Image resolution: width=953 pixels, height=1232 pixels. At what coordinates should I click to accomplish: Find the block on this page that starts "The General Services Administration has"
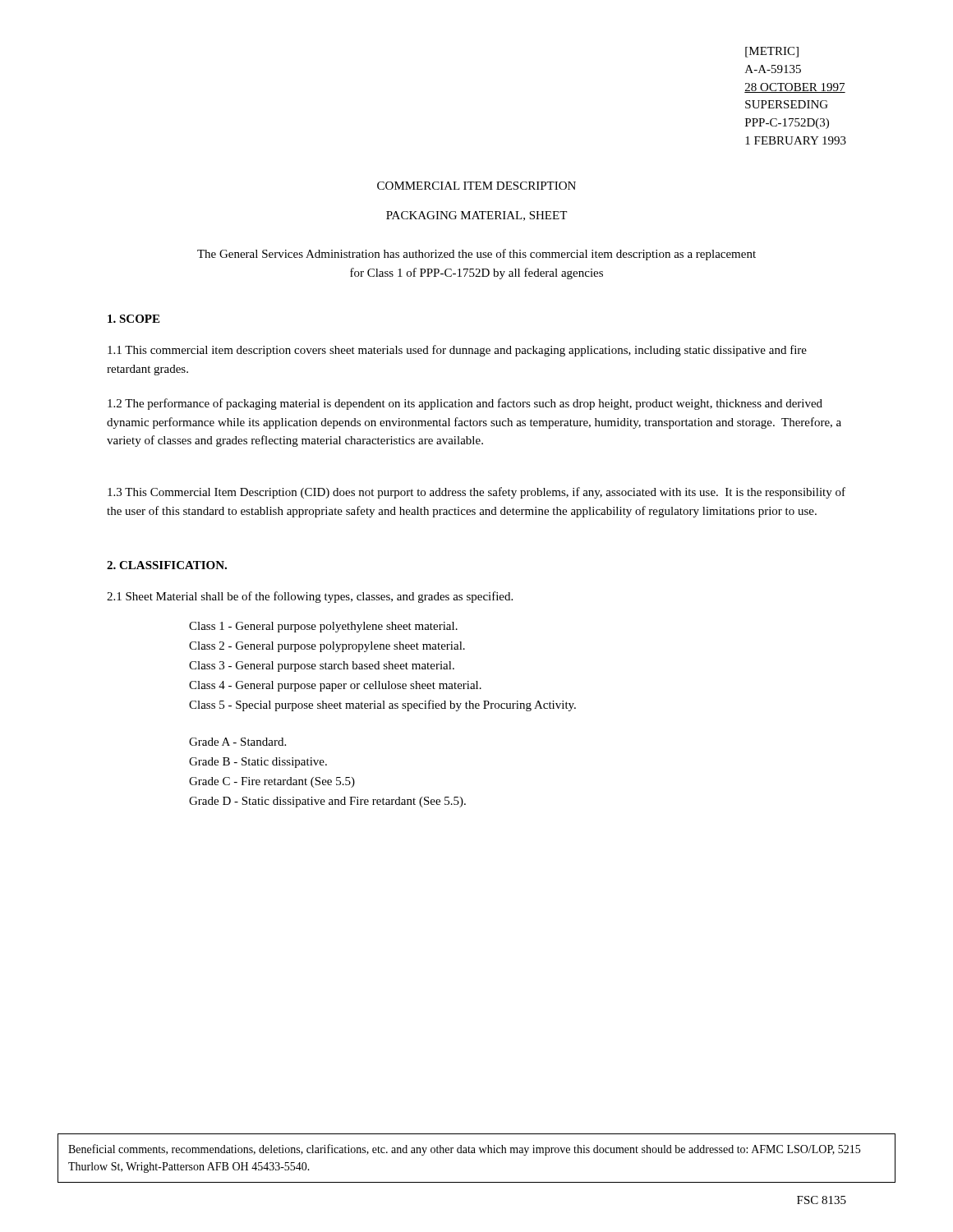coord(476,263)
